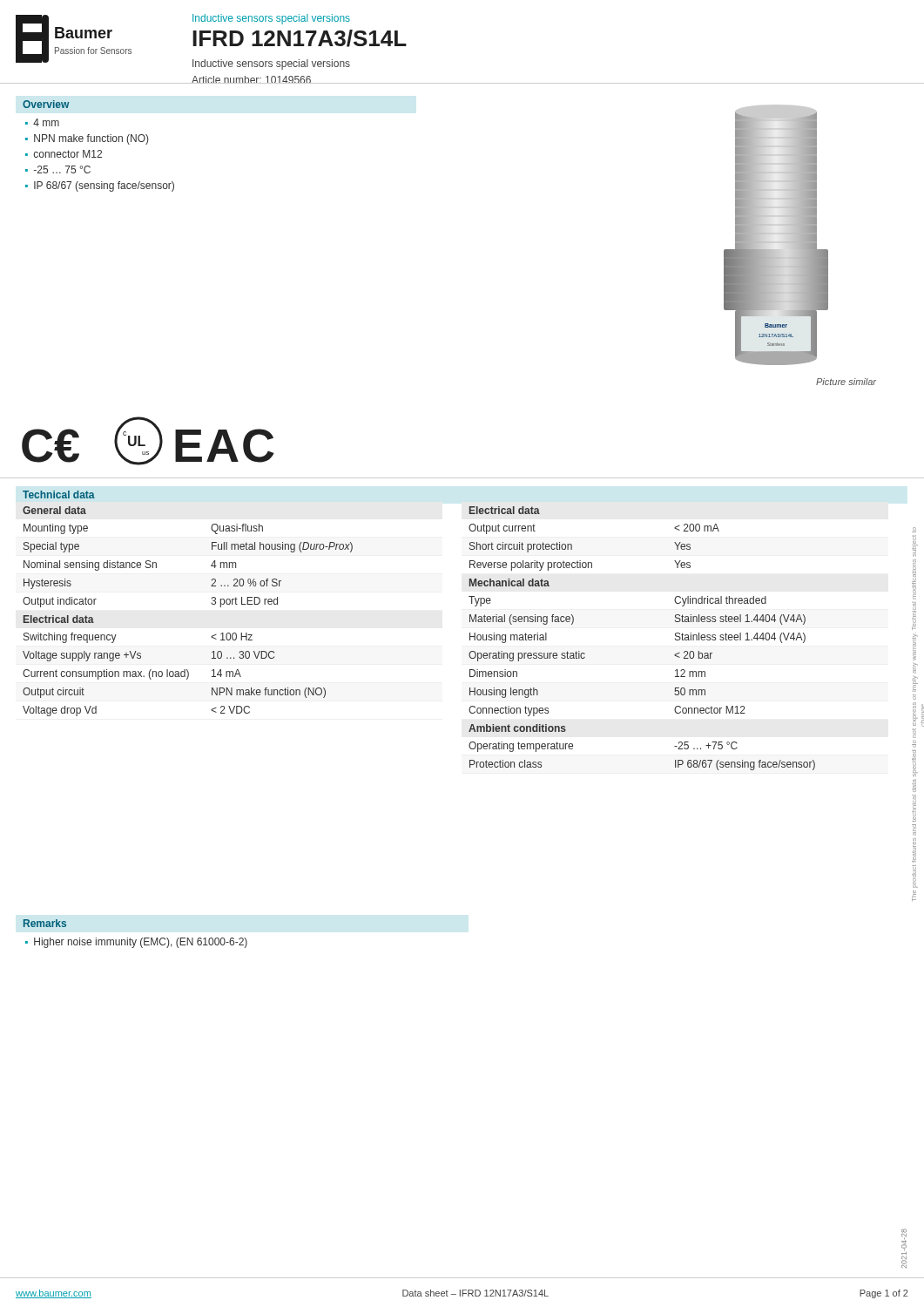Click where it says "▪Higher noise immunity (EMC), (EN 61000-6-2)"
This screenshot has height=1307, width=924.
136,942
